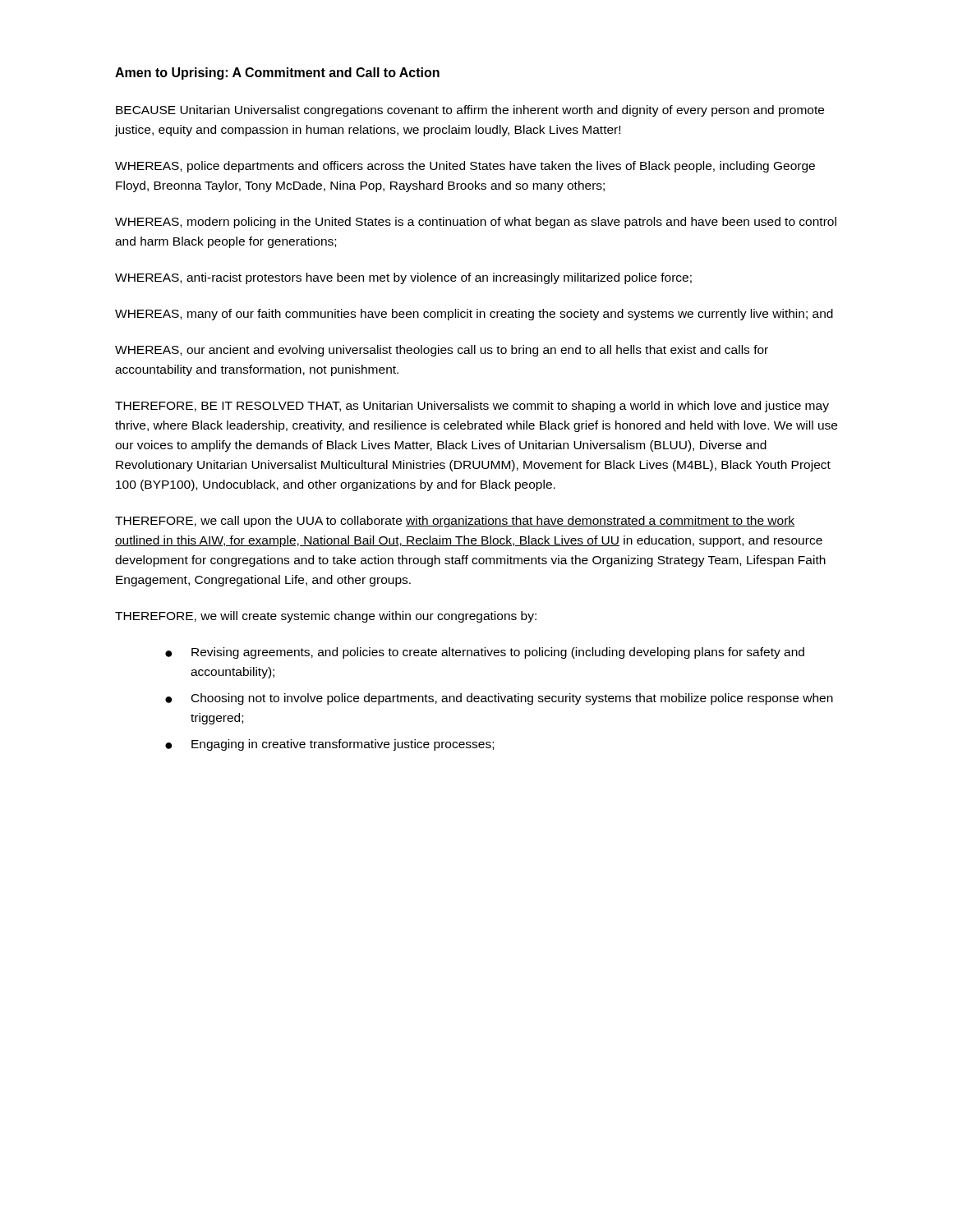The width and height of the screenshot is (953, 1232).
Task: Click on the region starting "● Choosing not to involve police departments,"
Action: [x=501, y=708]
